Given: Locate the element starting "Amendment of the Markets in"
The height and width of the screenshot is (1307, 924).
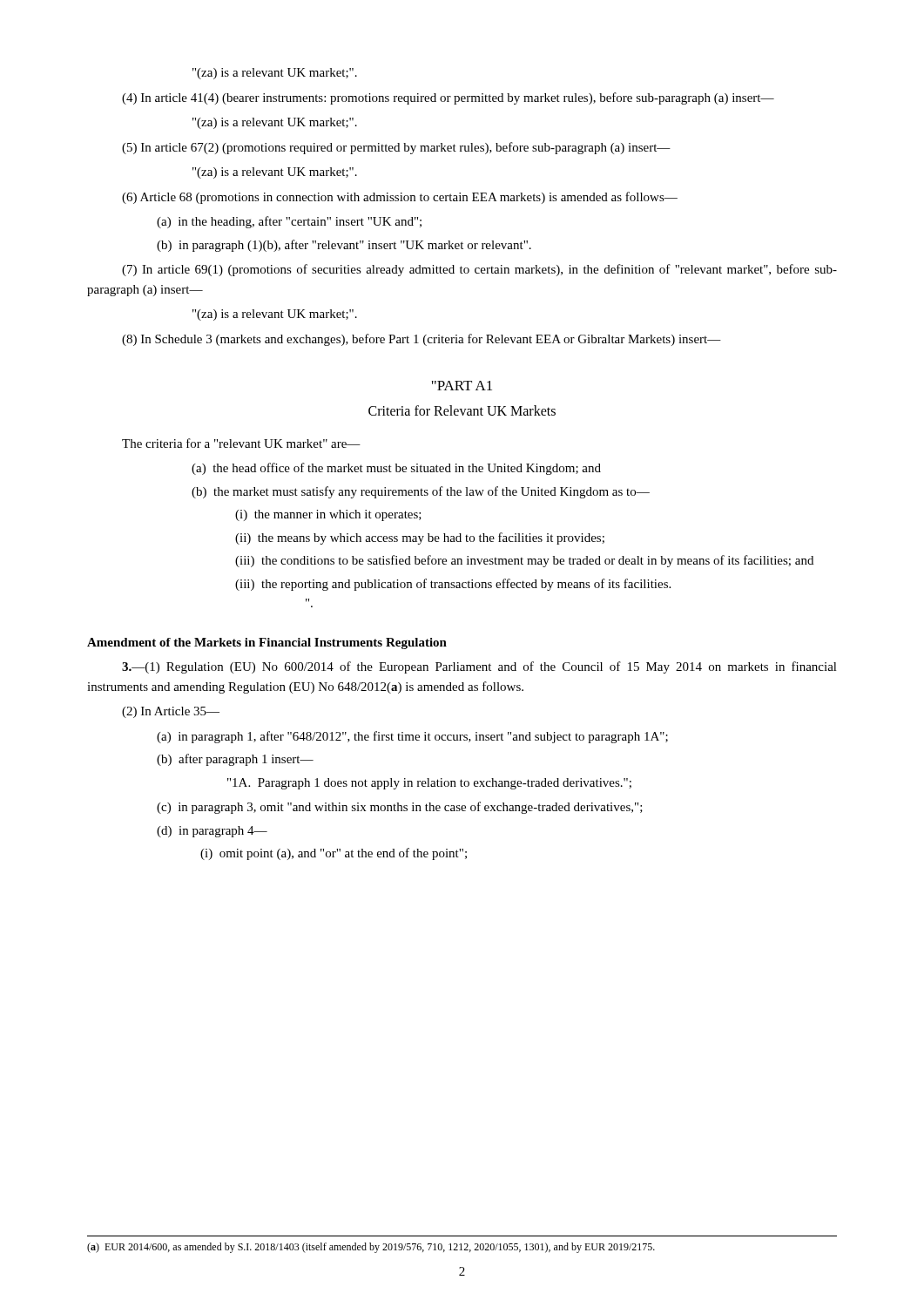Looking at the screenshot, I should click(x=267, y=642).
